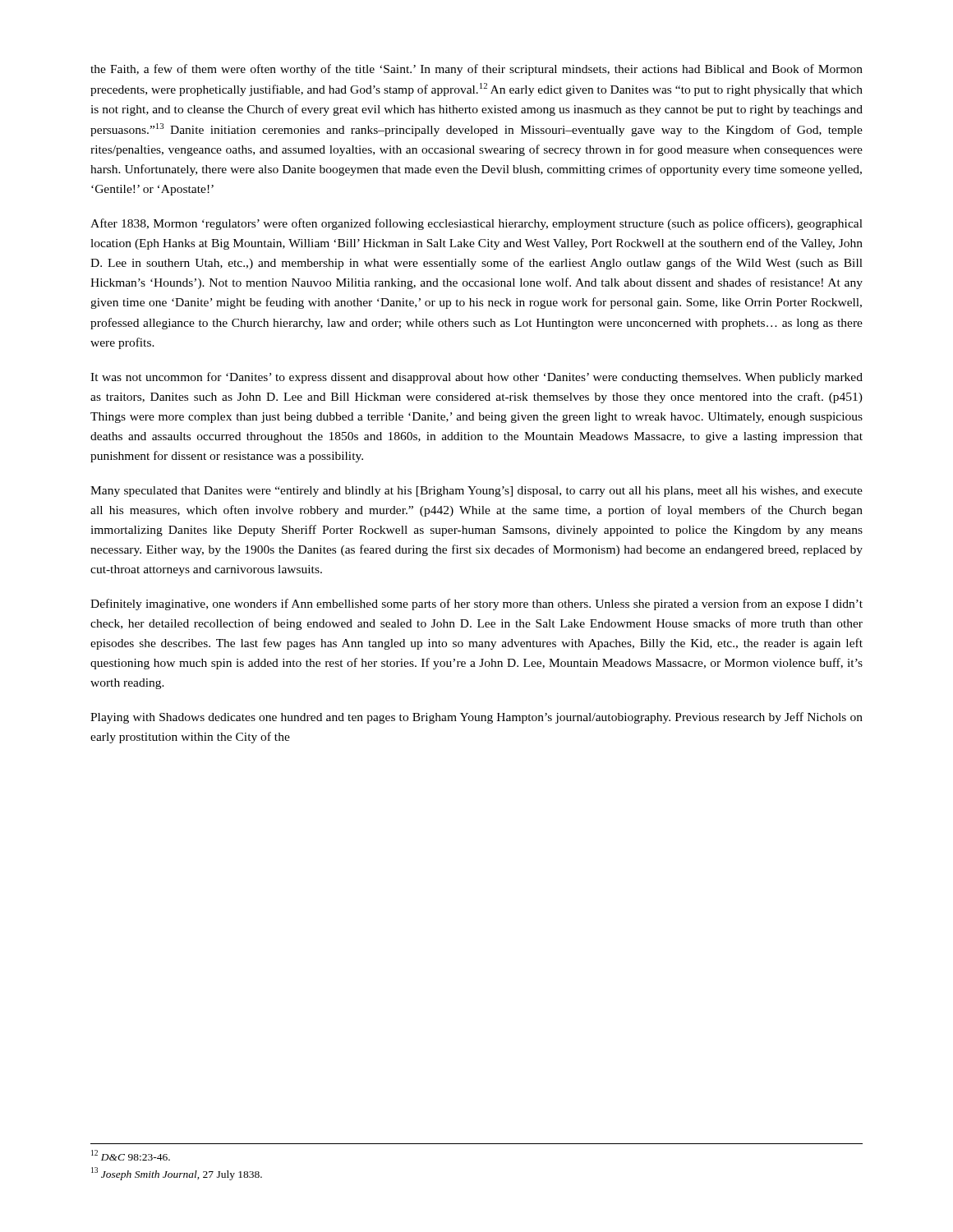Navigate to the block starting "the Faith, a few of them were"
Viewport: 953px width, 1232px height.
point(476,129)
